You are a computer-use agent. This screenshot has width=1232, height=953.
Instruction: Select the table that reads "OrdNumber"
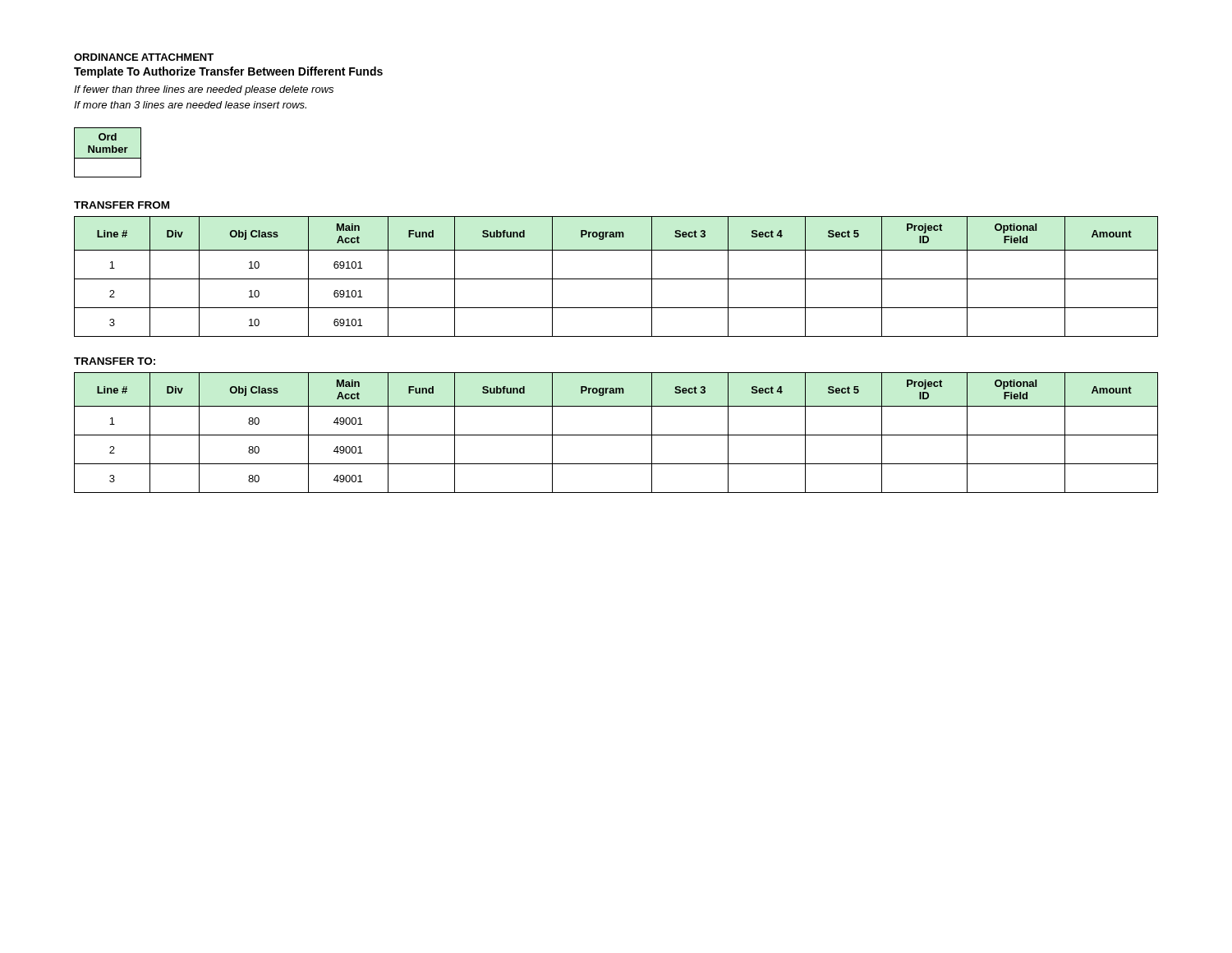[108, 154]
